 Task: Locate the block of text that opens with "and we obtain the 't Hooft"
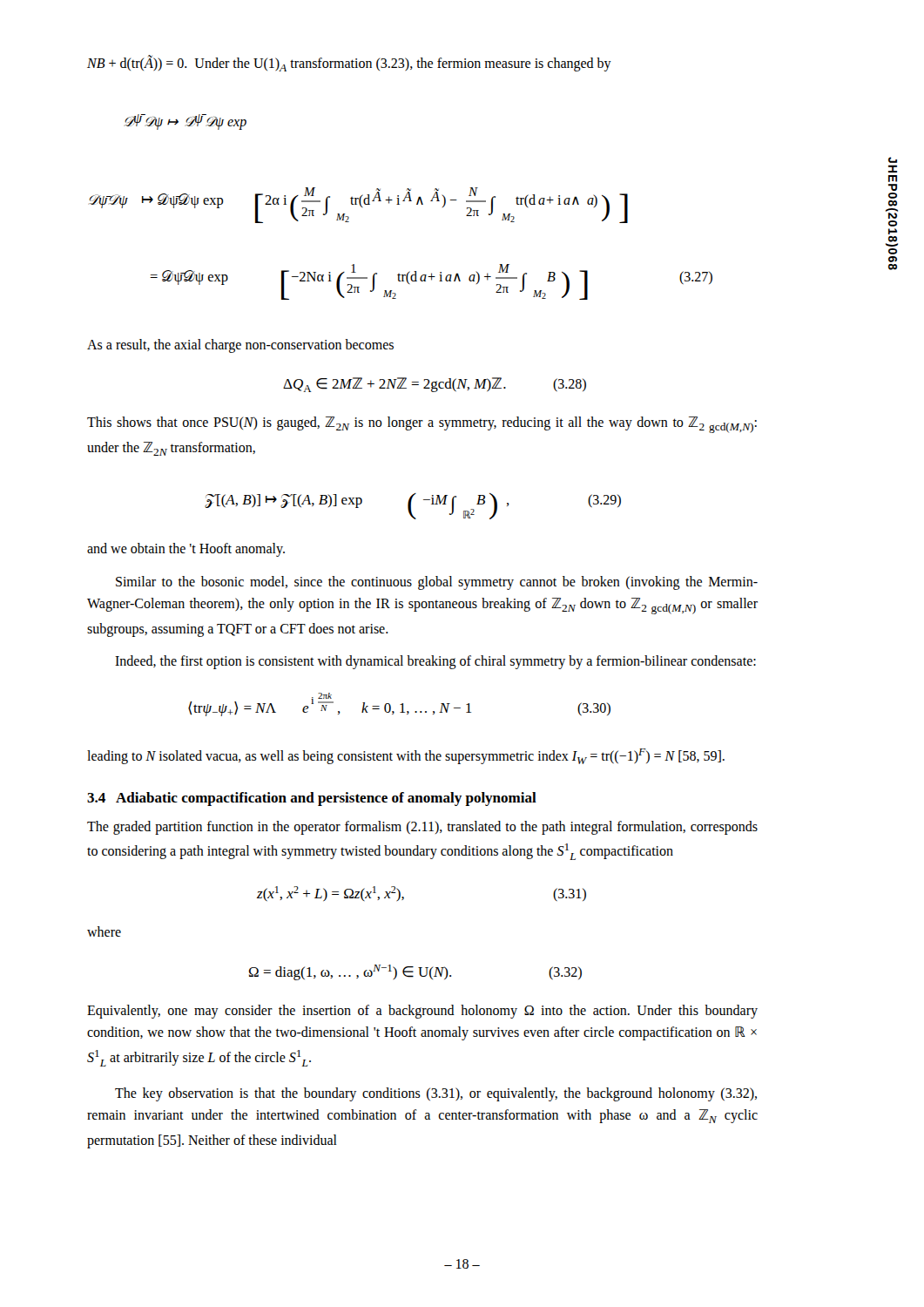click(186, 549)
